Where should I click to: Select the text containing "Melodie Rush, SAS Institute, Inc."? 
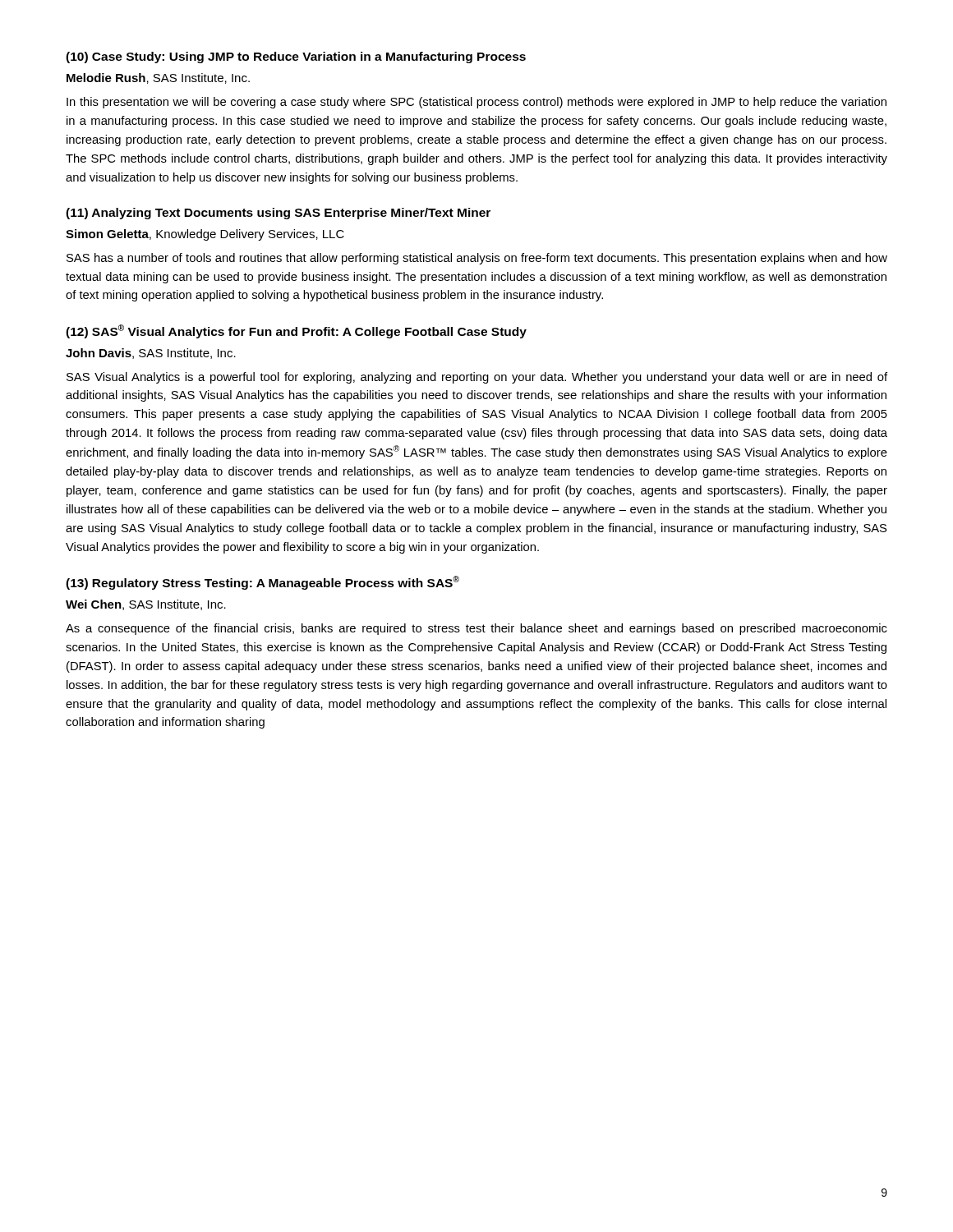(x=158, y=78)
